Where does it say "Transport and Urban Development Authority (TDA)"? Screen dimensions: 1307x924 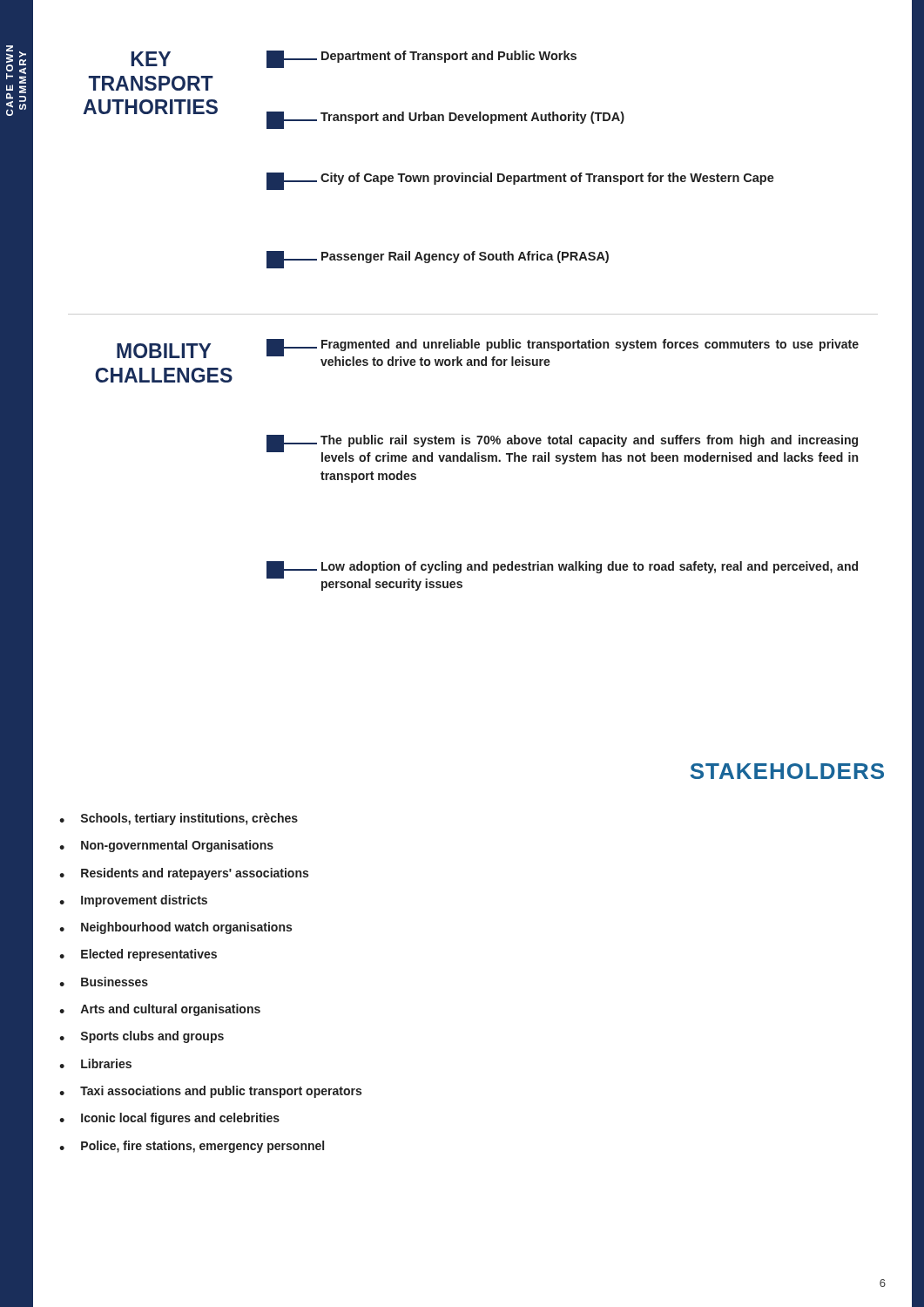pyautogui.click(x=446, y=119)
